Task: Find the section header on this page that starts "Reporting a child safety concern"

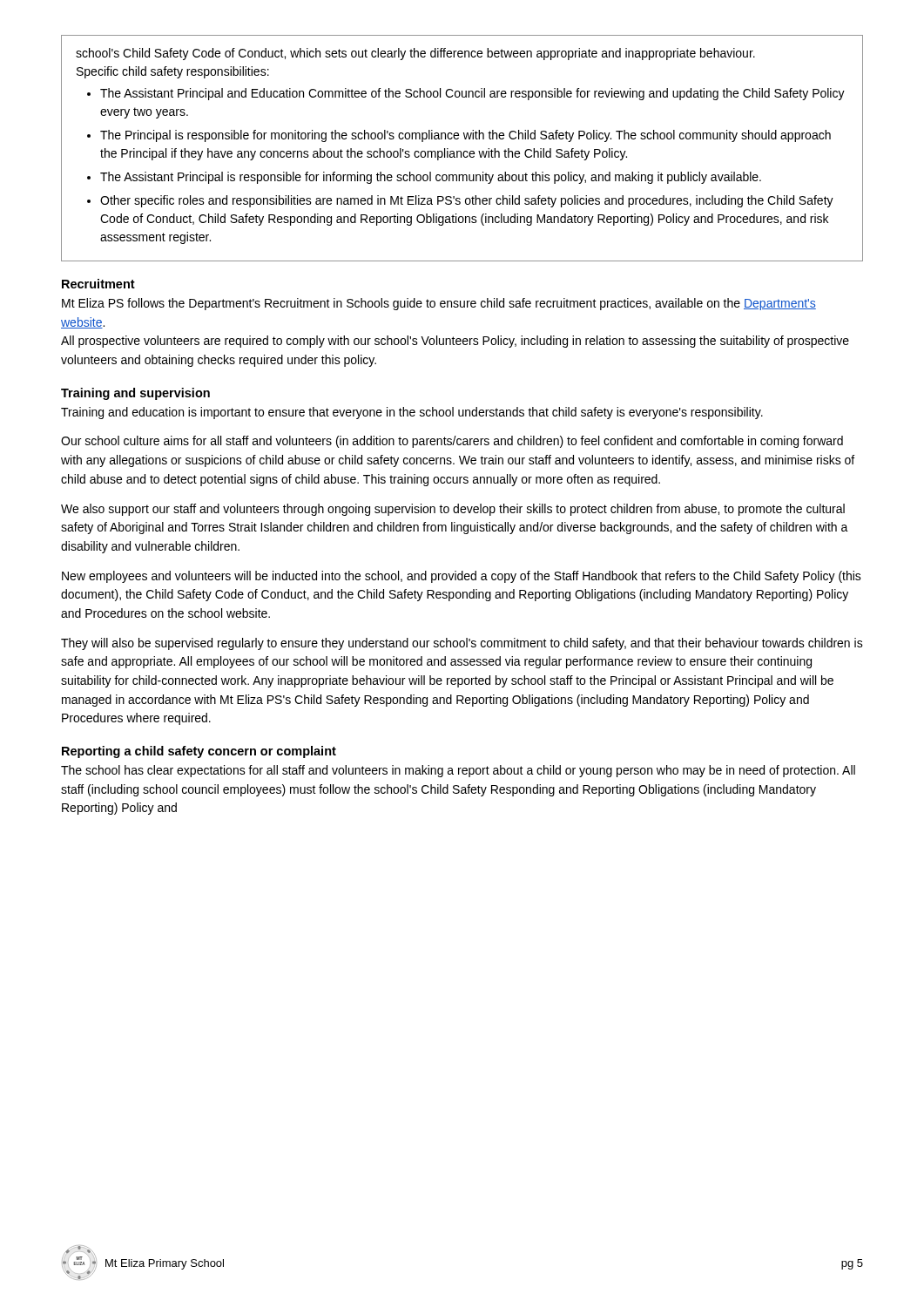Action: tap(199, 751)
